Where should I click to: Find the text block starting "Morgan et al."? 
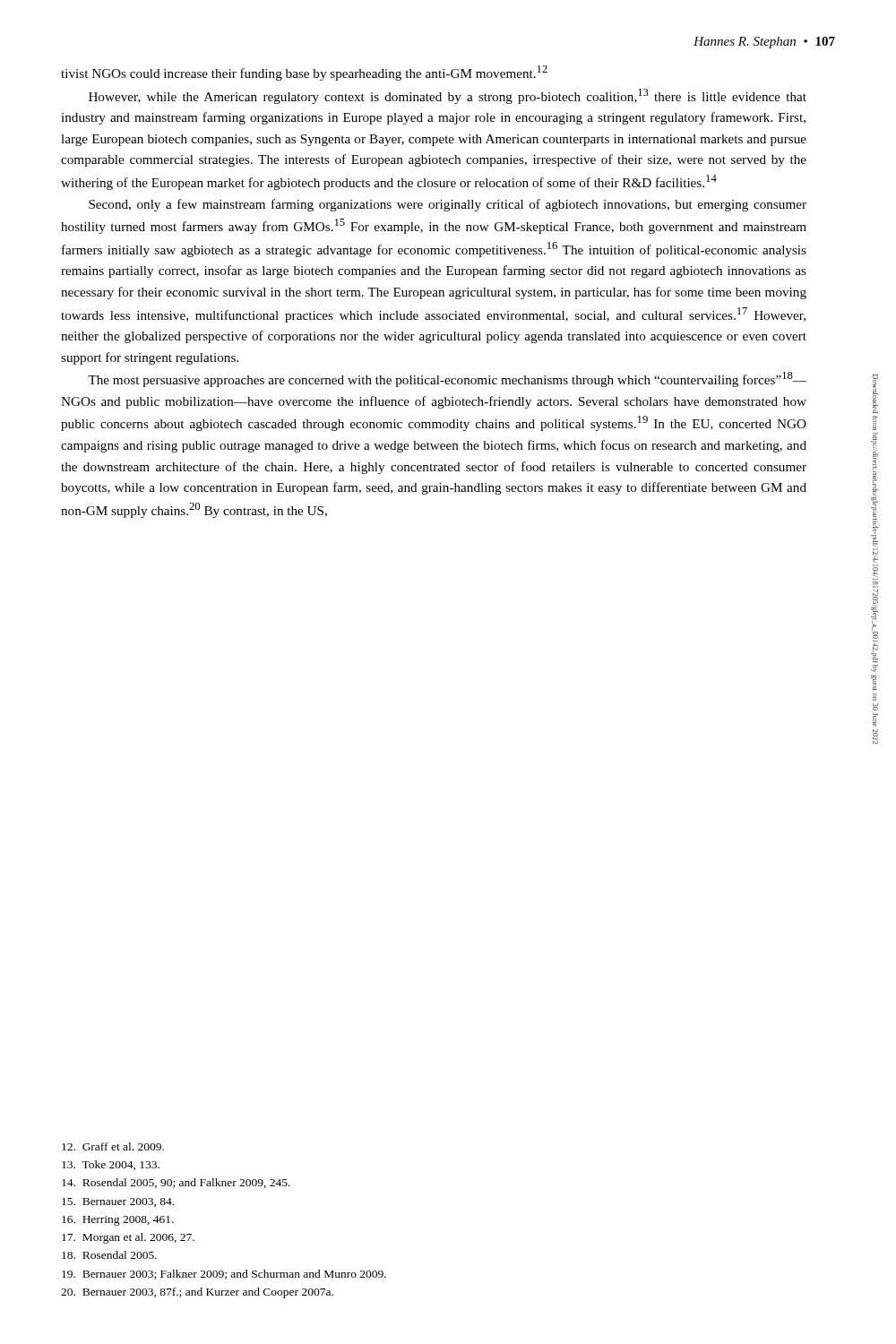point(128,1237)
